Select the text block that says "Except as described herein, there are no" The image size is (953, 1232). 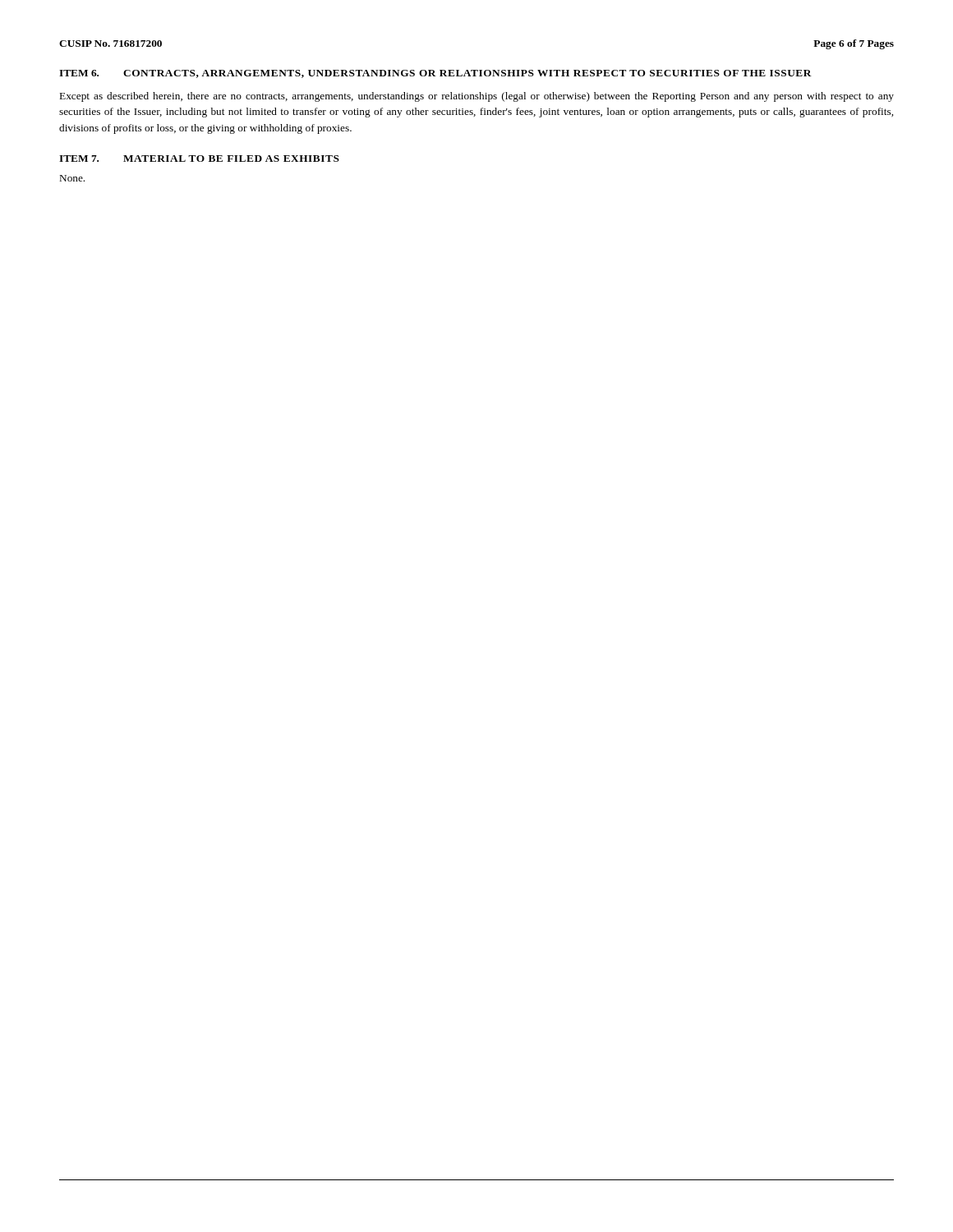[x=476, y=112]
